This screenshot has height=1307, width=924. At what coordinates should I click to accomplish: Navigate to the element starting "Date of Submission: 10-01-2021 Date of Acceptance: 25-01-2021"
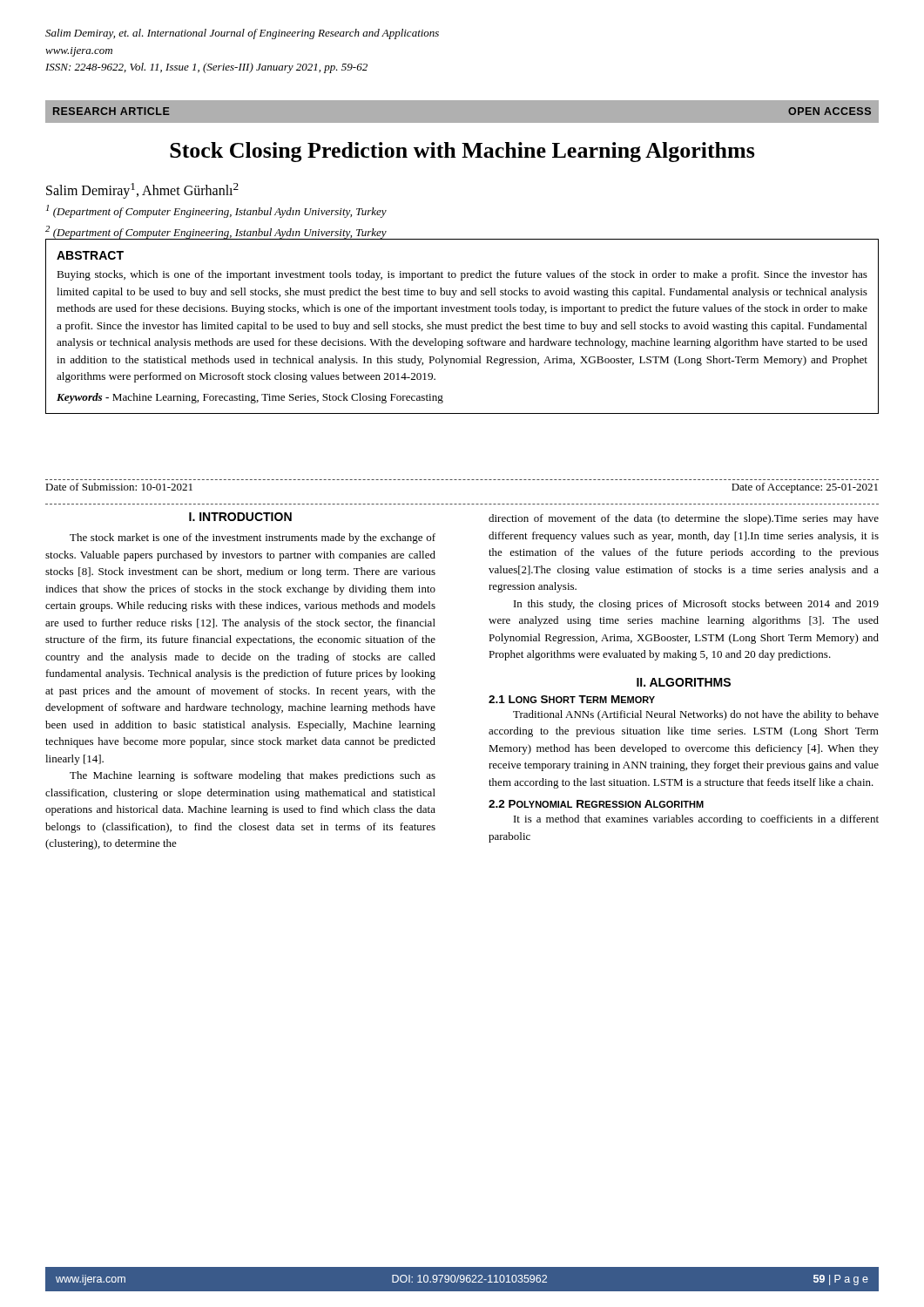[462, 487]
